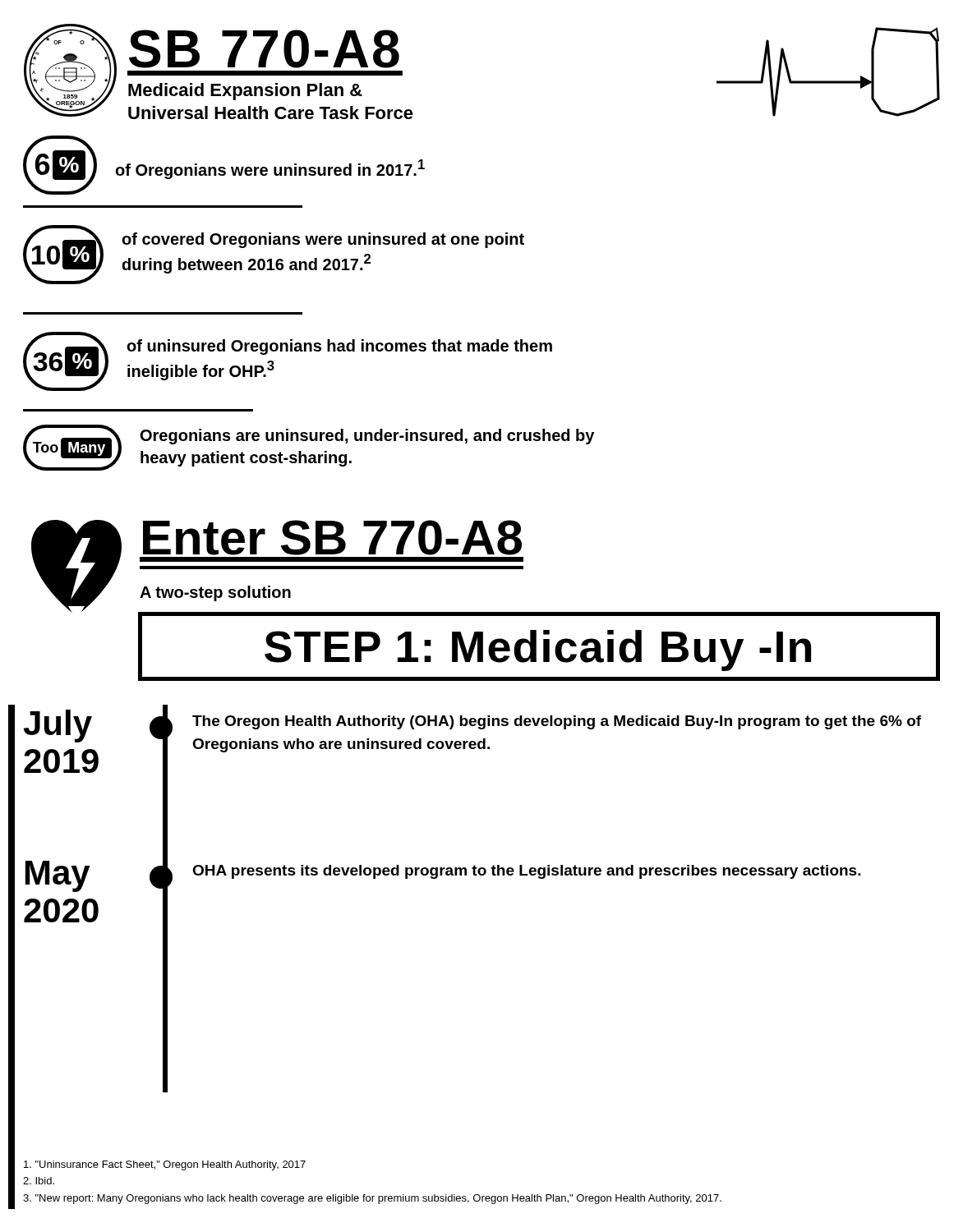Point to the text block starting "Too Many Oregonians are uninsured,"

click(309, 448)
